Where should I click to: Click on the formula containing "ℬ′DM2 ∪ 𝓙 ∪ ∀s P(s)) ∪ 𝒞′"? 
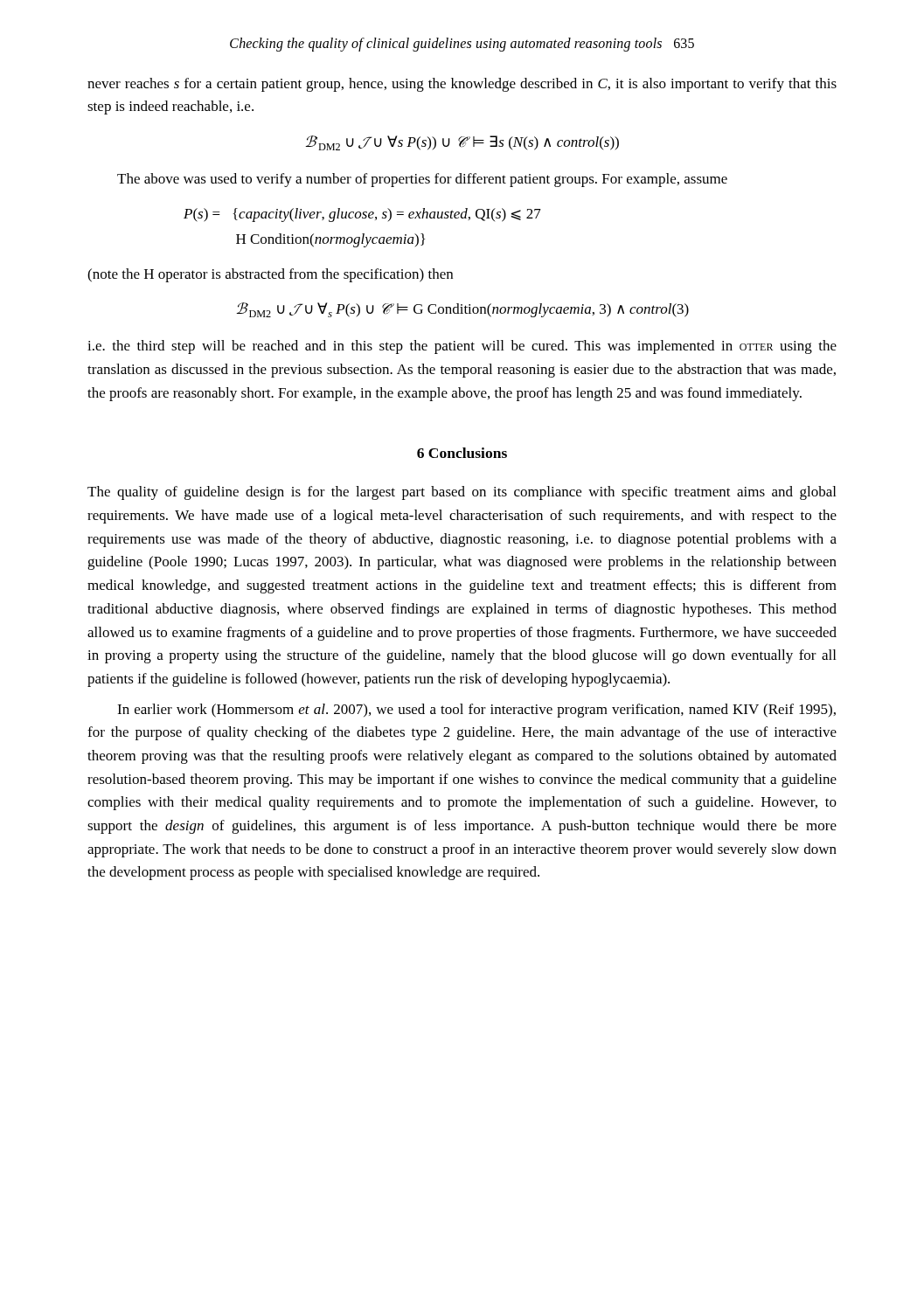tap(462, 144)
